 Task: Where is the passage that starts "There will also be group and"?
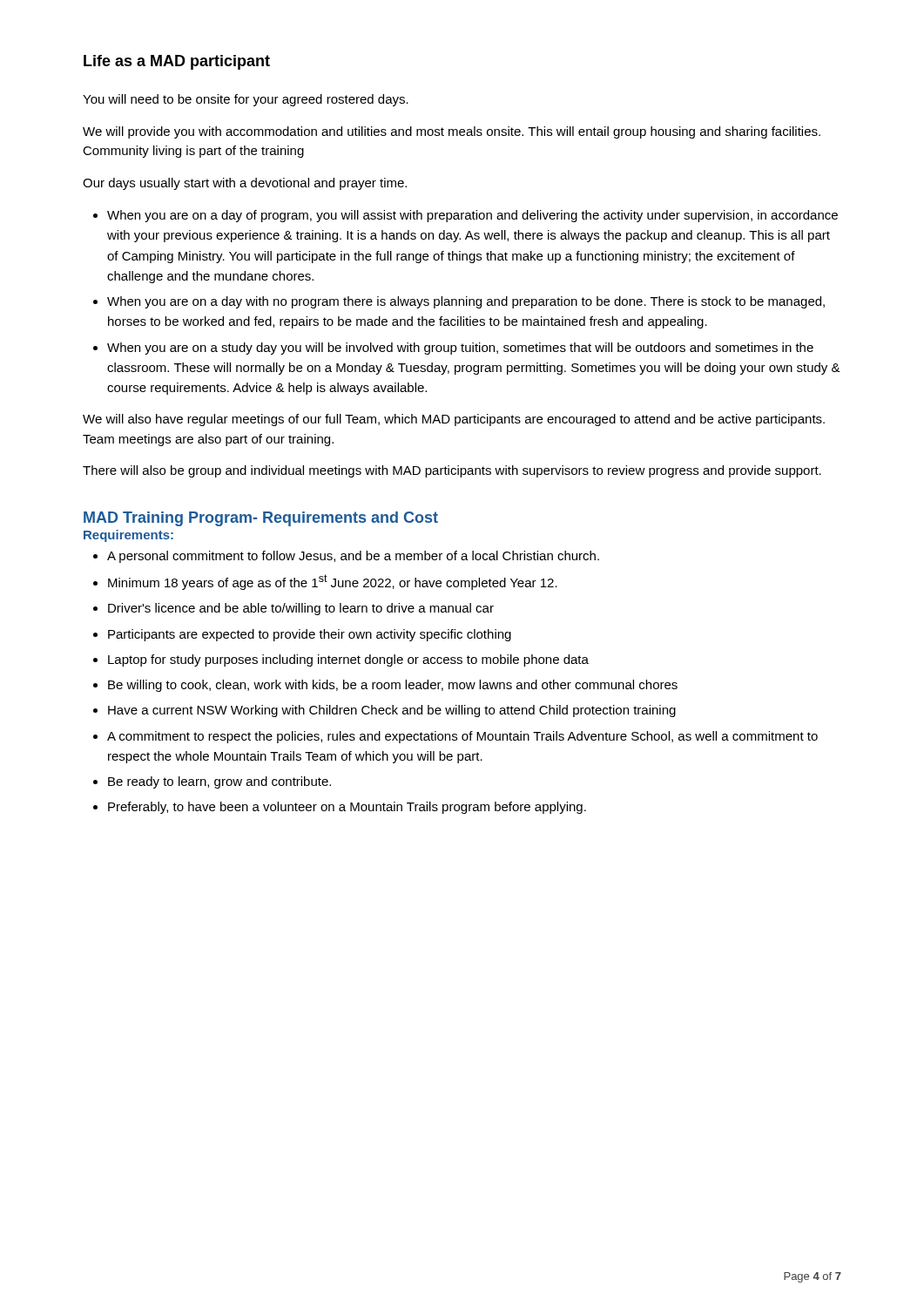(x=452, y=470)
